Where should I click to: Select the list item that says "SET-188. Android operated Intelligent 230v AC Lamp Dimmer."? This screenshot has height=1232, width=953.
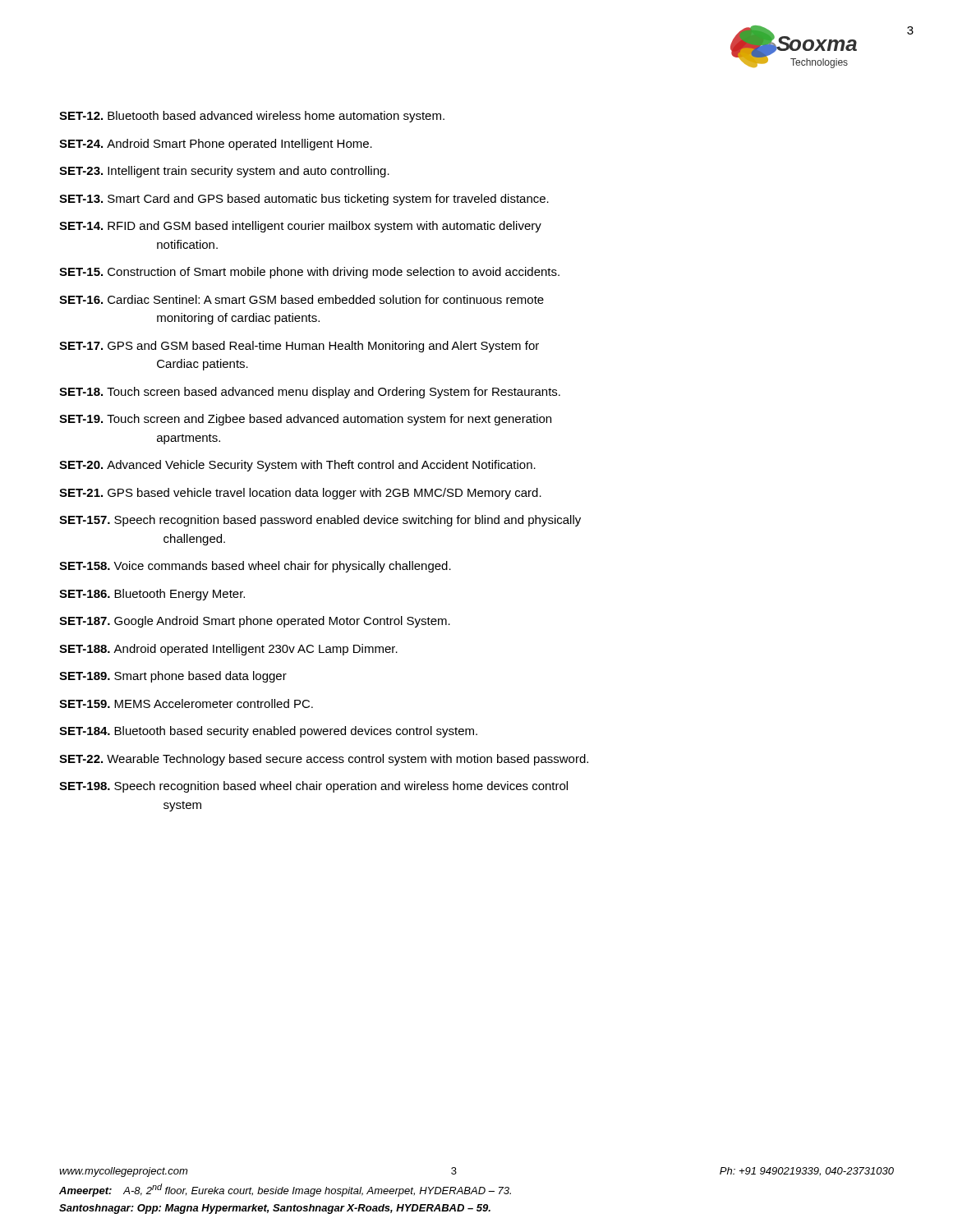coord(228,650)
